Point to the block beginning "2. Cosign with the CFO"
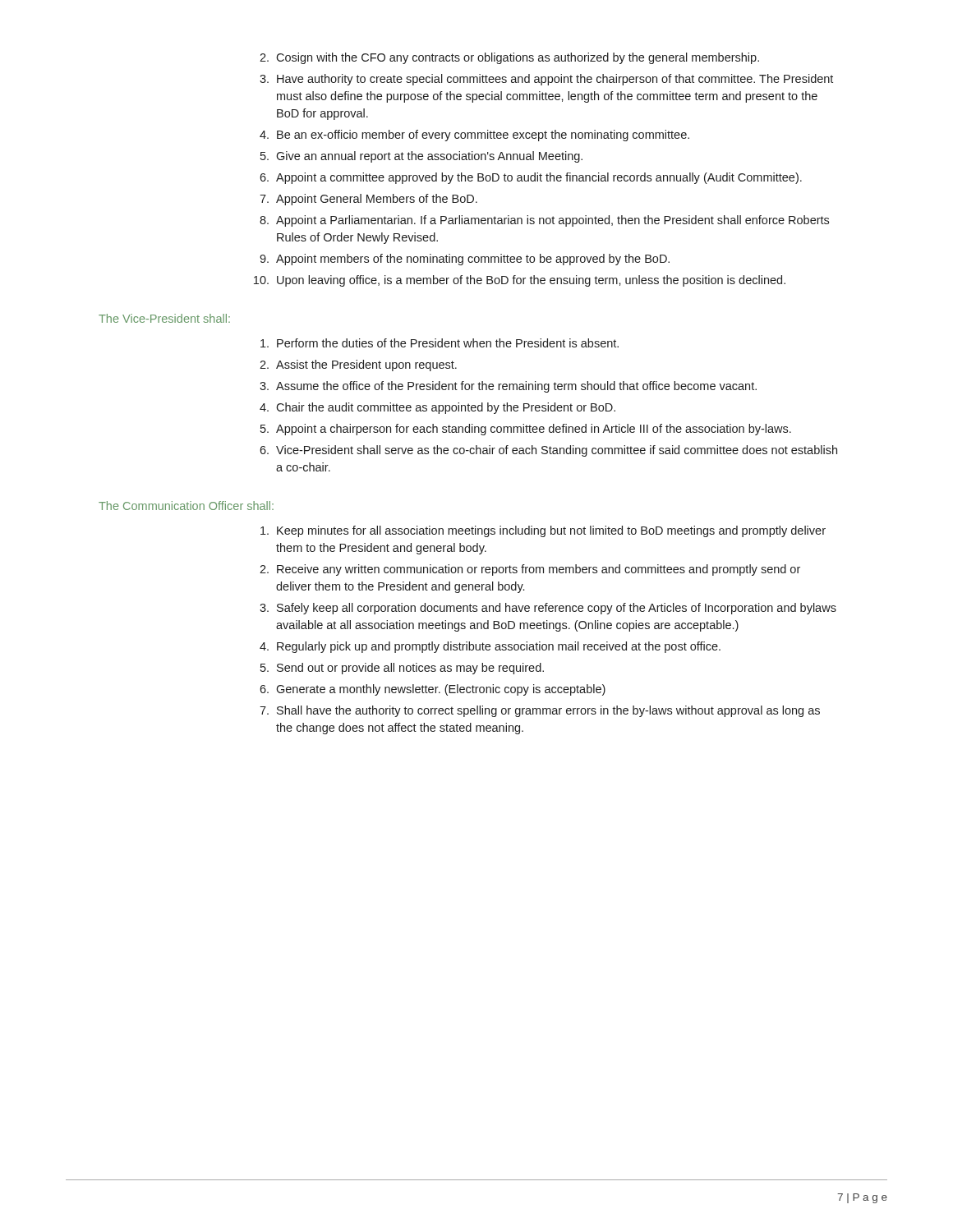Screen dimensions: 1232x953 (503, 58)
